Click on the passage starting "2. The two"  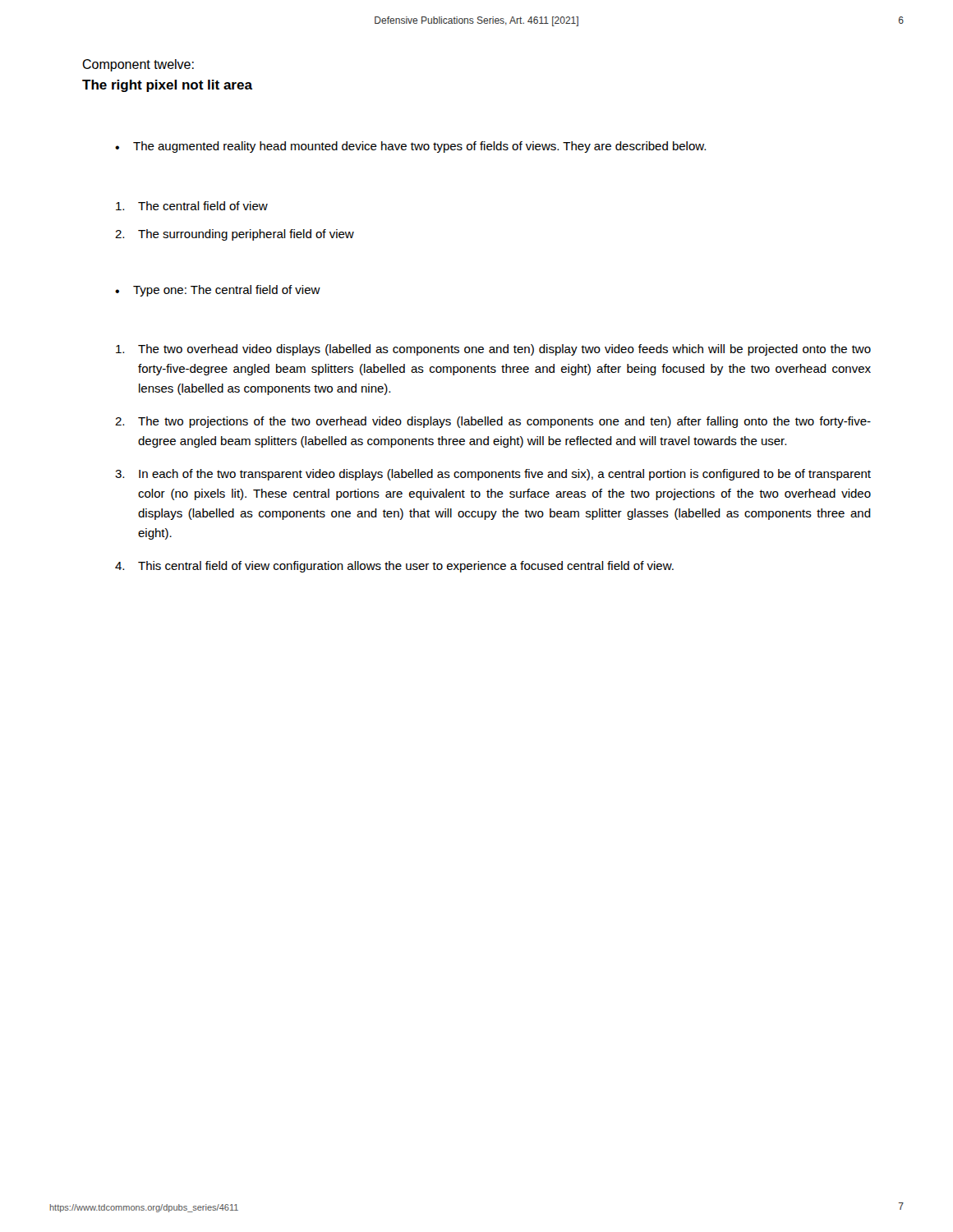click(493, 431)
